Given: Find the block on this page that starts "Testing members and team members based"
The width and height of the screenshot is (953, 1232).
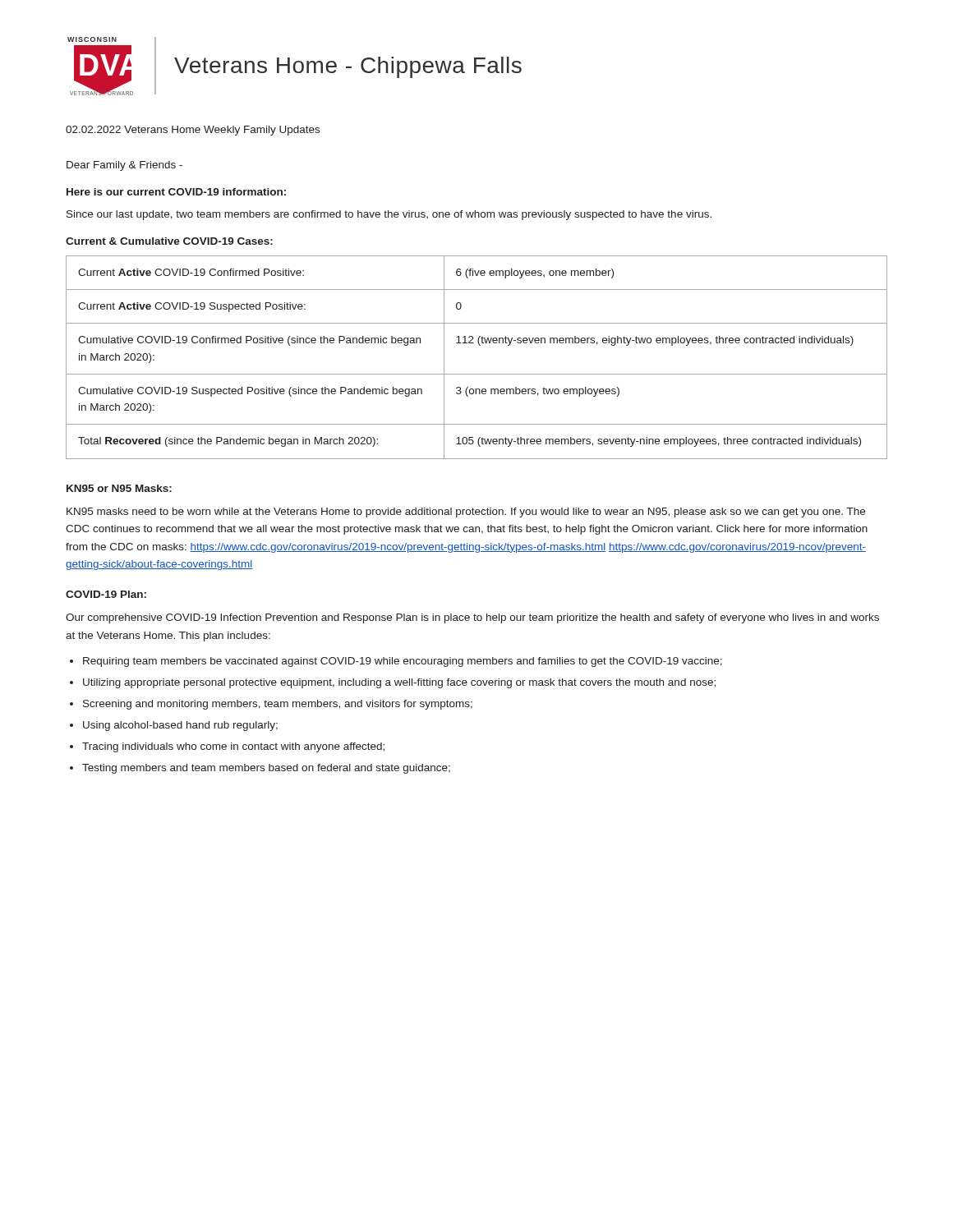Looking at the screenshot, I should [x=267, y=767].
